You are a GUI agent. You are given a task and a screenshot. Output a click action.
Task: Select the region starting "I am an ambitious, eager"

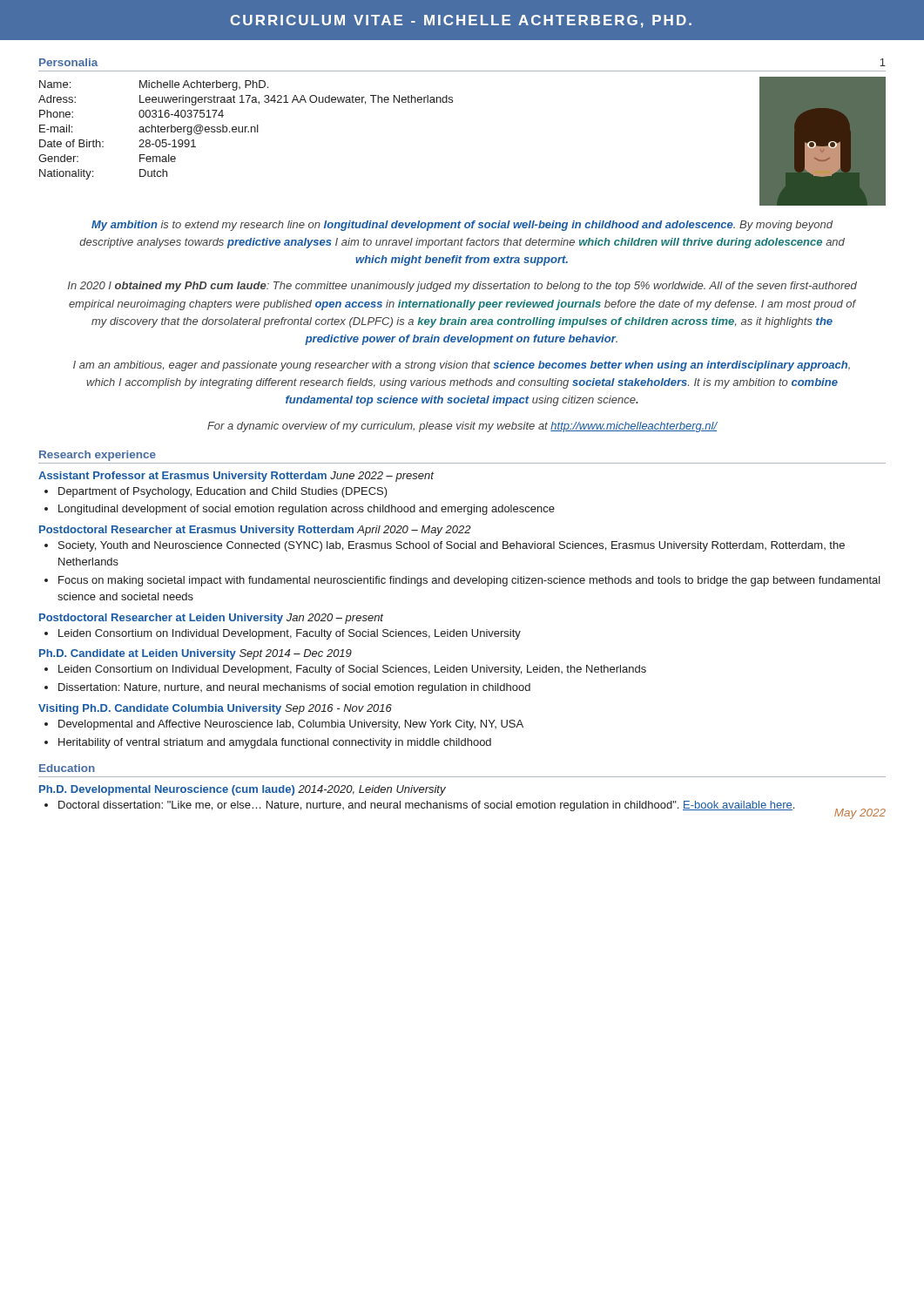(462, 382)
